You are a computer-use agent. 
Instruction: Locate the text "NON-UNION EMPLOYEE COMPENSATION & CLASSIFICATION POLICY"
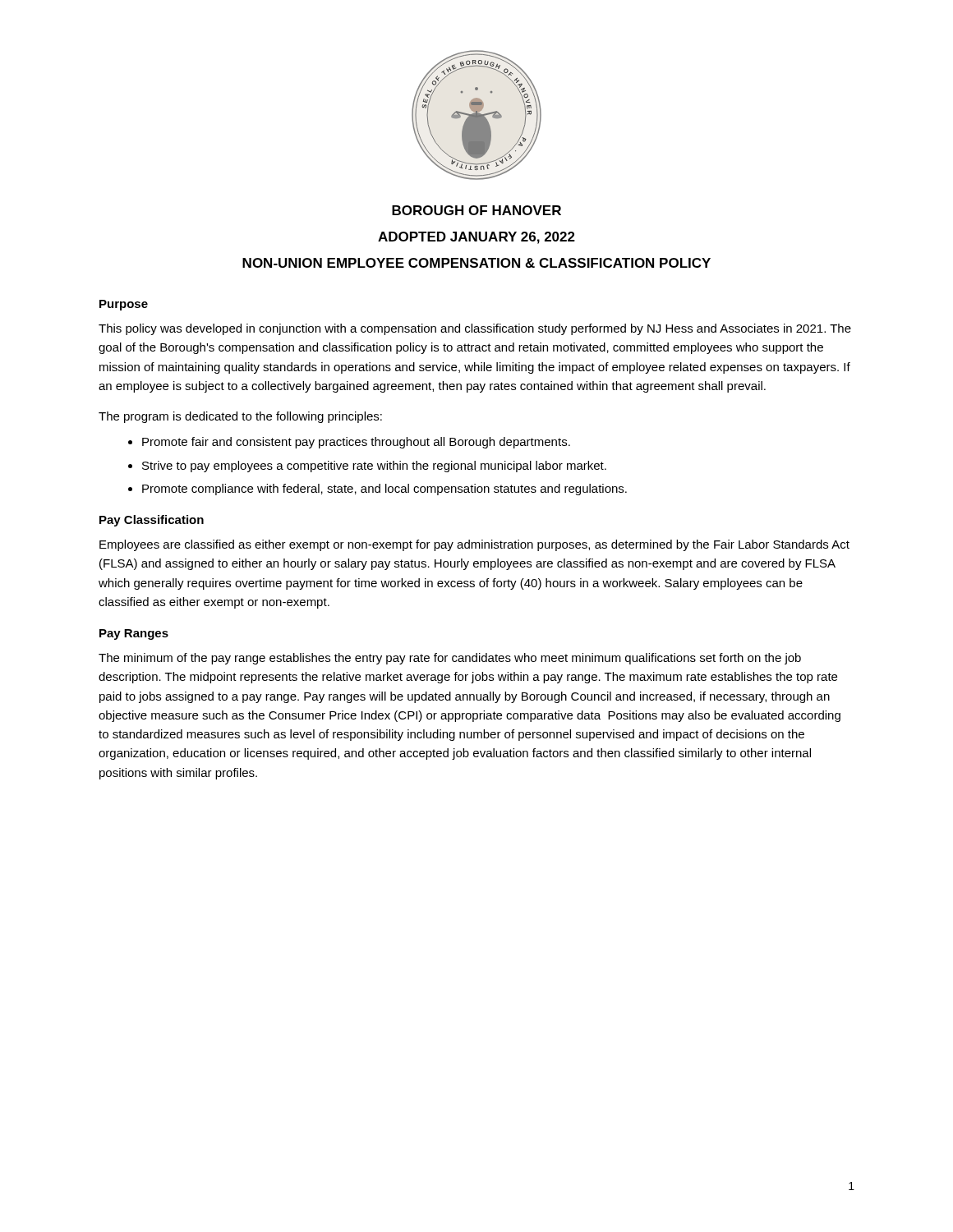click(476, 263)
